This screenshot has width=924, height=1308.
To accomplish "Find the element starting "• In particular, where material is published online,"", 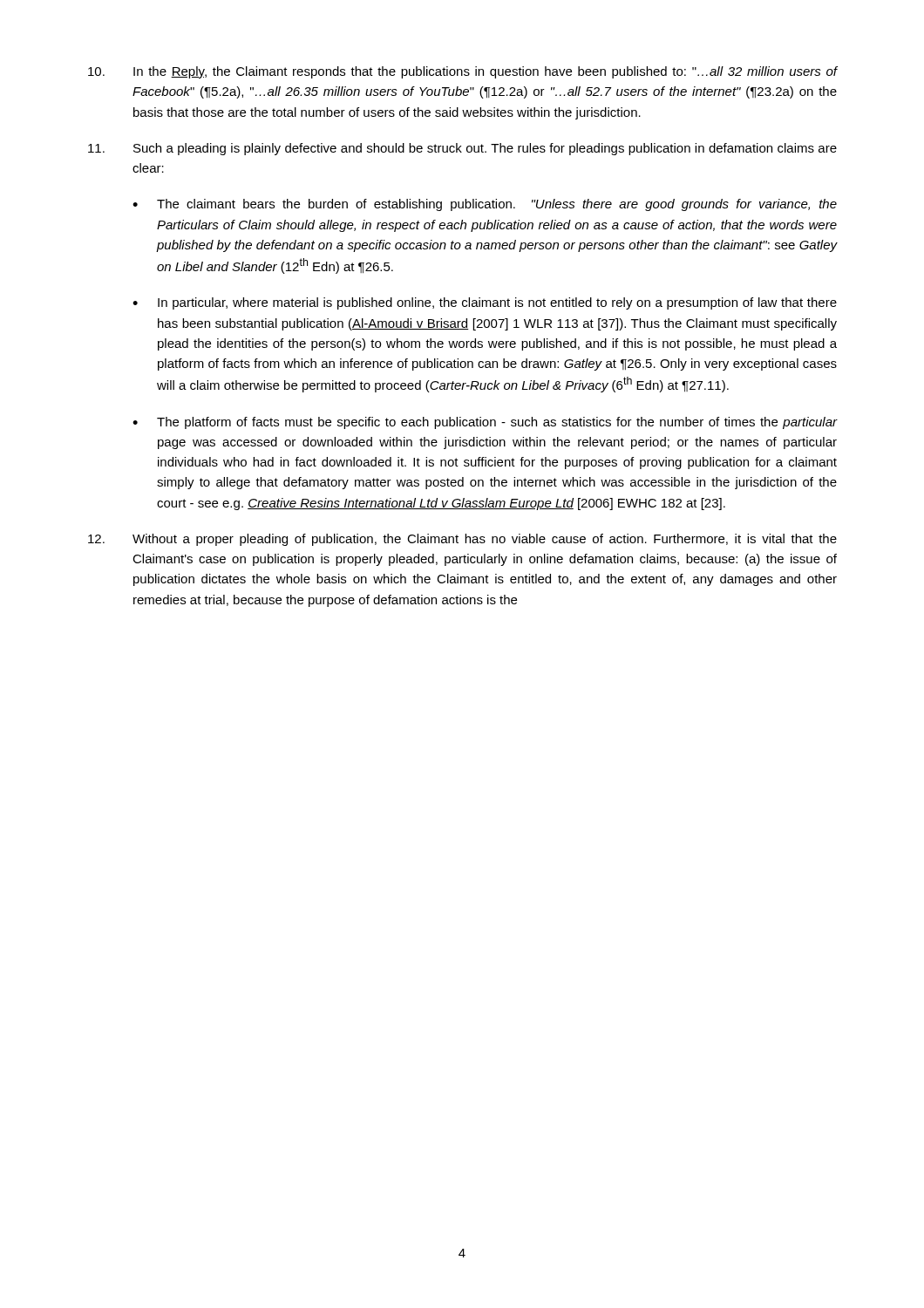I will (485, 344).
